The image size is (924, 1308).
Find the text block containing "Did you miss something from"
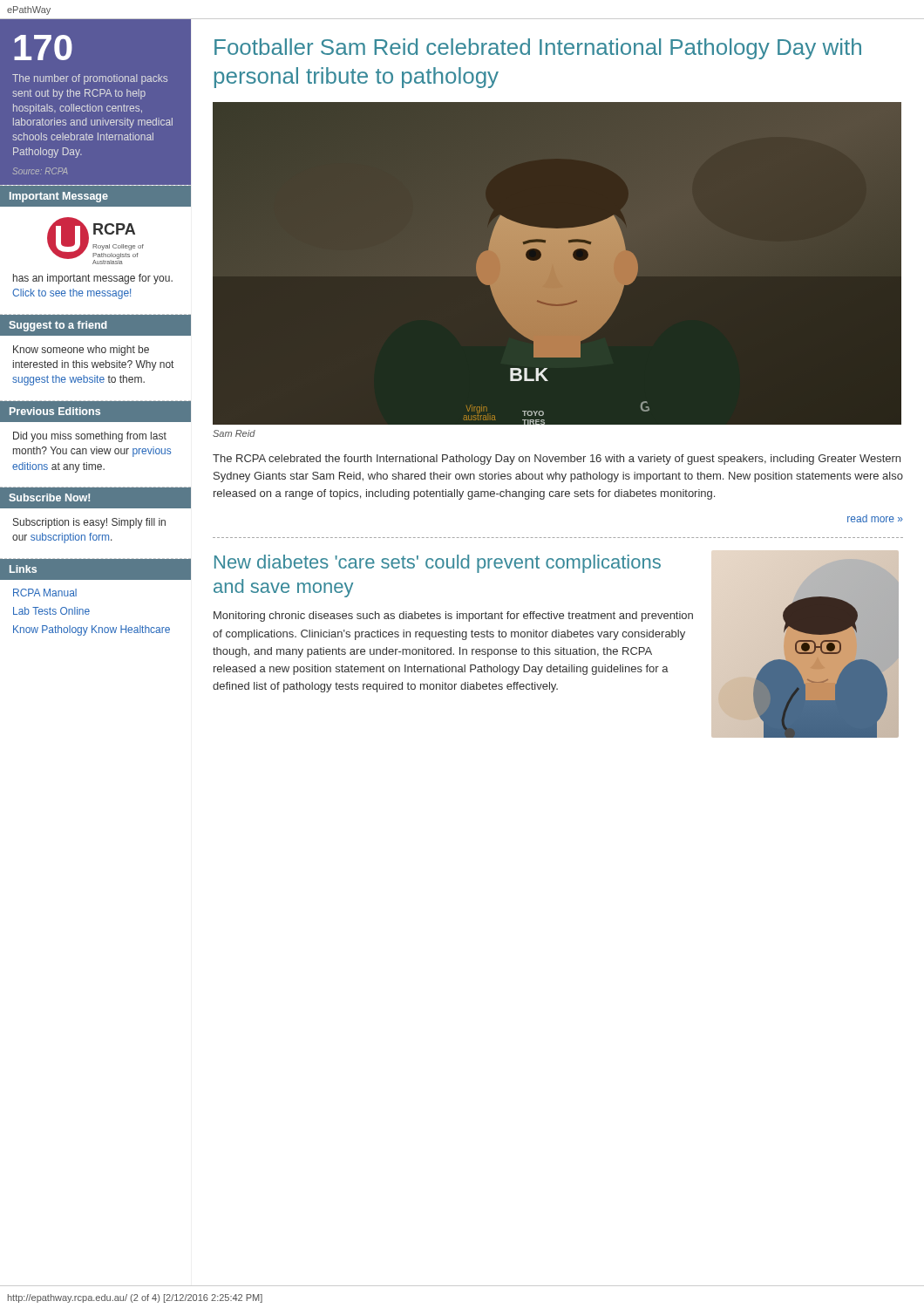(92, 451)
